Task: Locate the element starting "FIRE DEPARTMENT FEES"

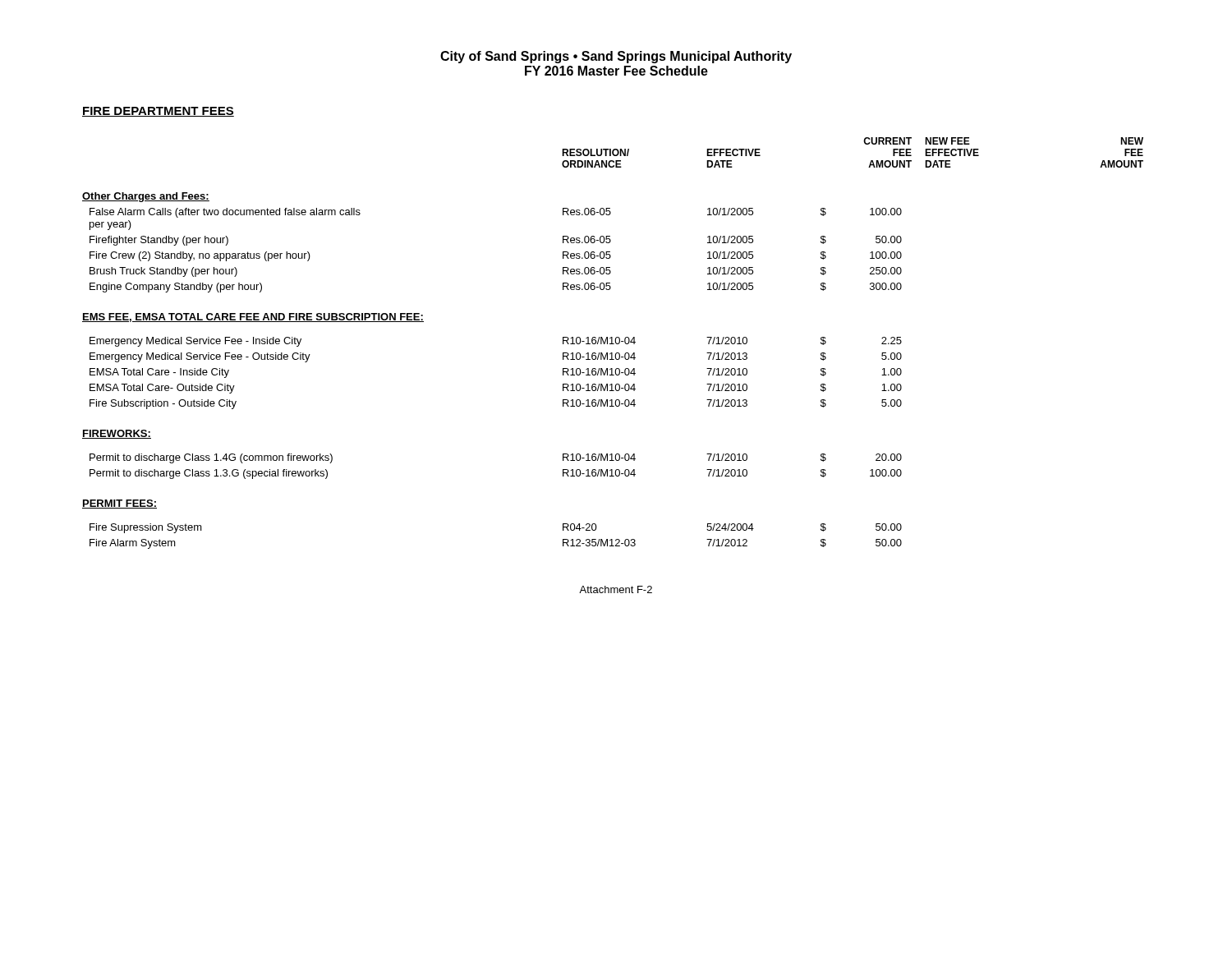Action: (x=158, y=111)
